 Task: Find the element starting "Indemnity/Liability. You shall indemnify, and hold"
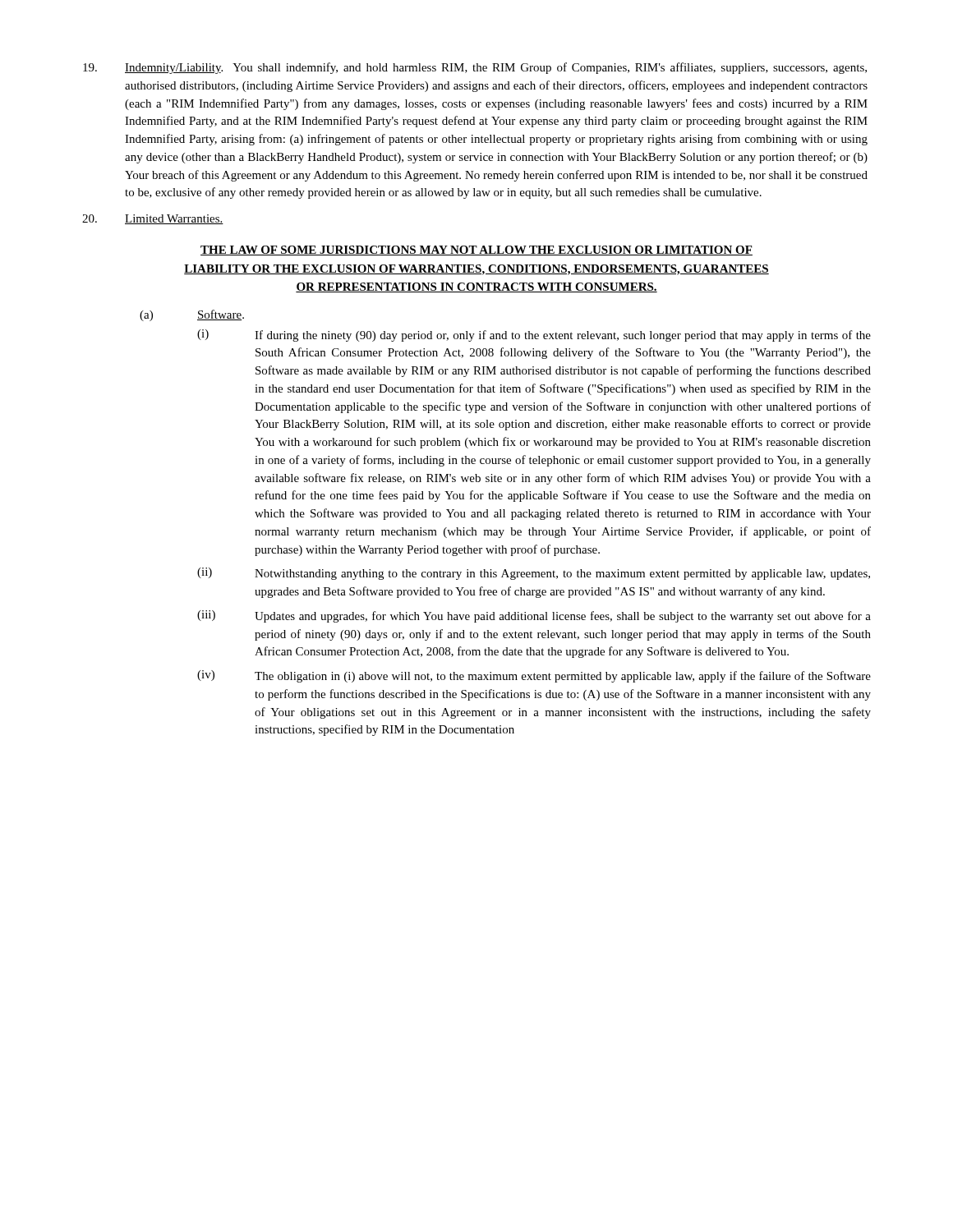476,131
